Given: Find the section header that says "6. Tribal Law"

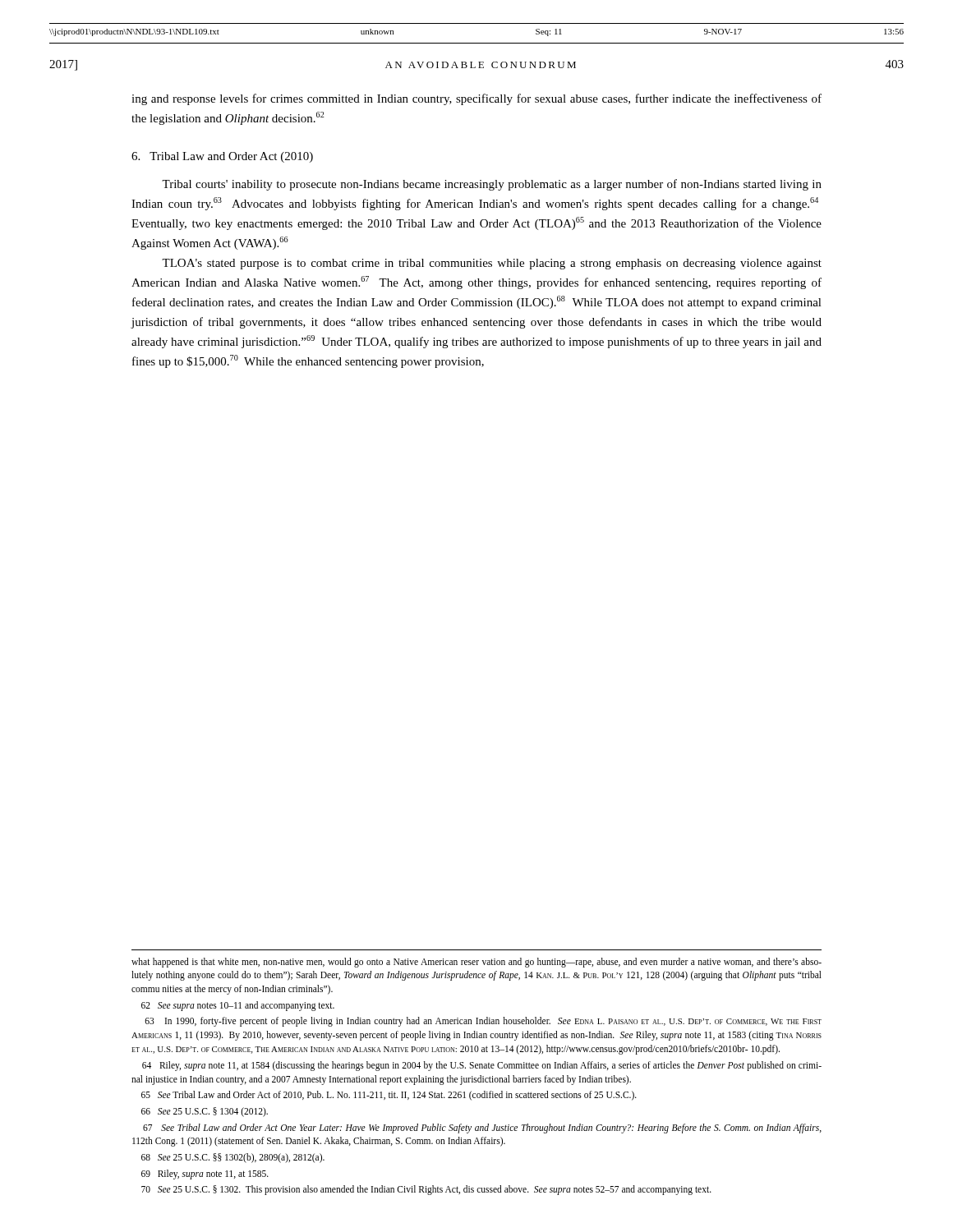Looking at the screenshot, I should pos(222,157).
